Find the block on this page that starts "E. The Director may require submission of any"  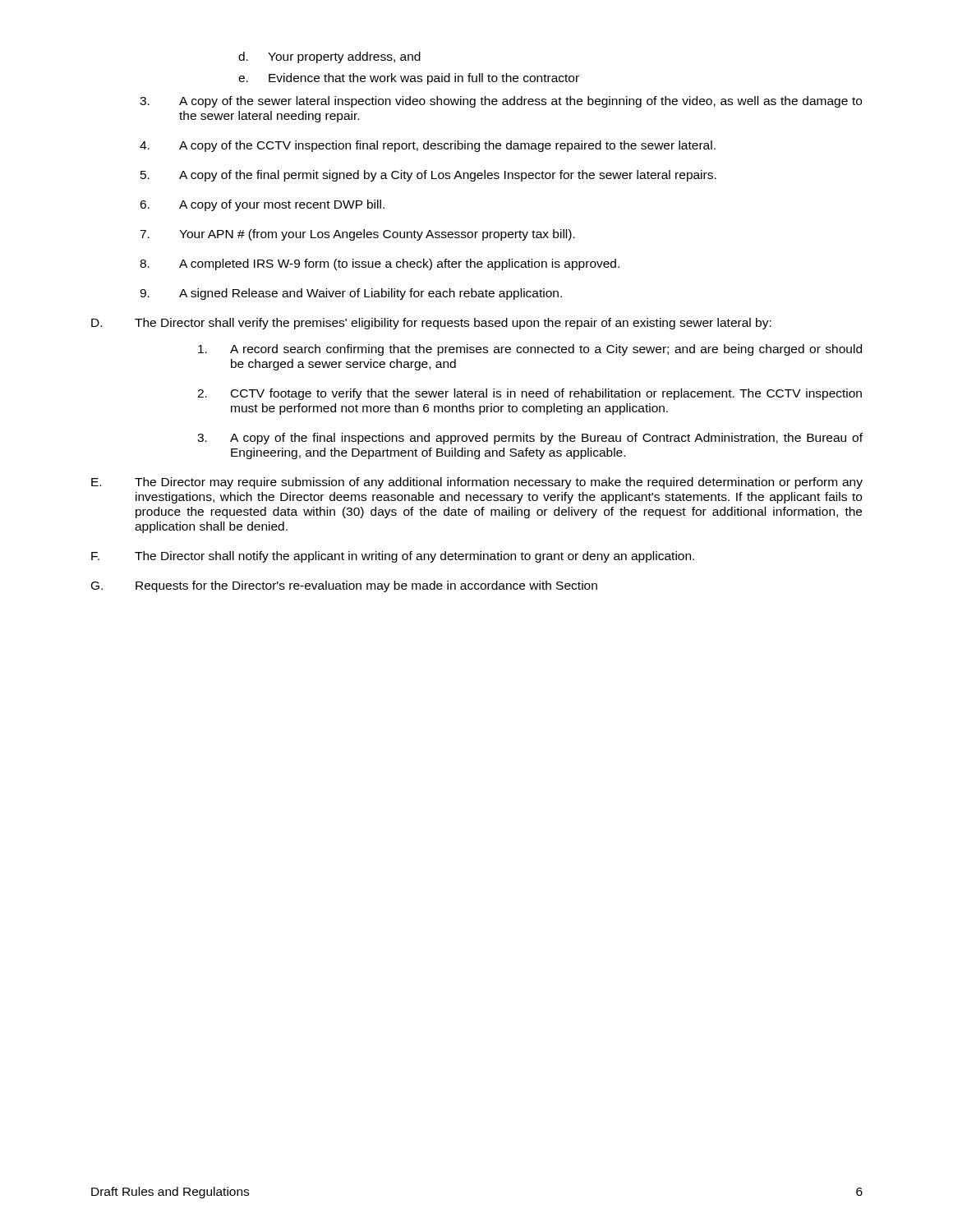476,504
